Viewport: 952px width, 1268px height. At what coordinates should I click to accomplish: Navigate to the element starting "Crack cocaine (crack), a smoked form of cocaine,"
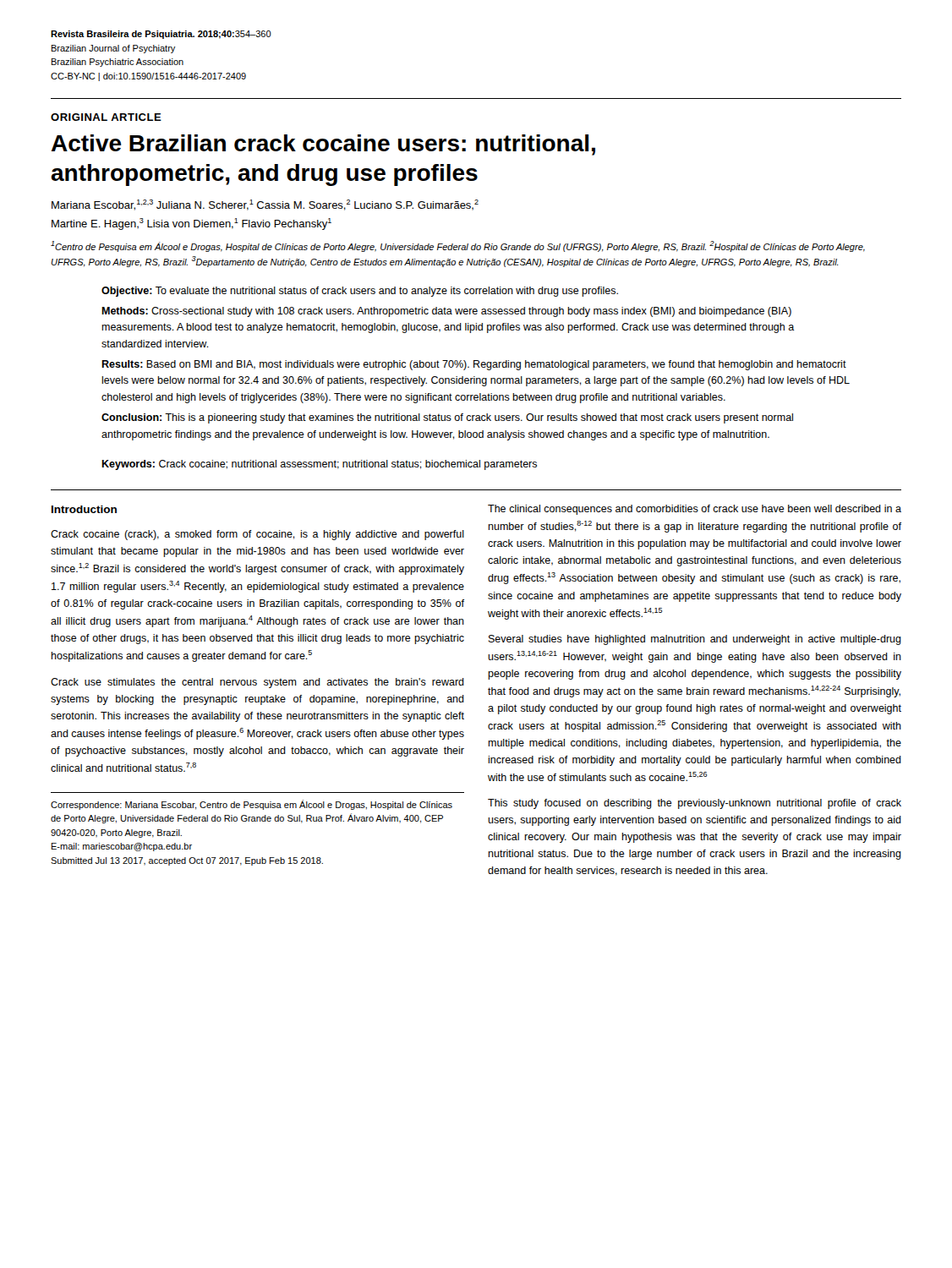click(x=257, y=651)
